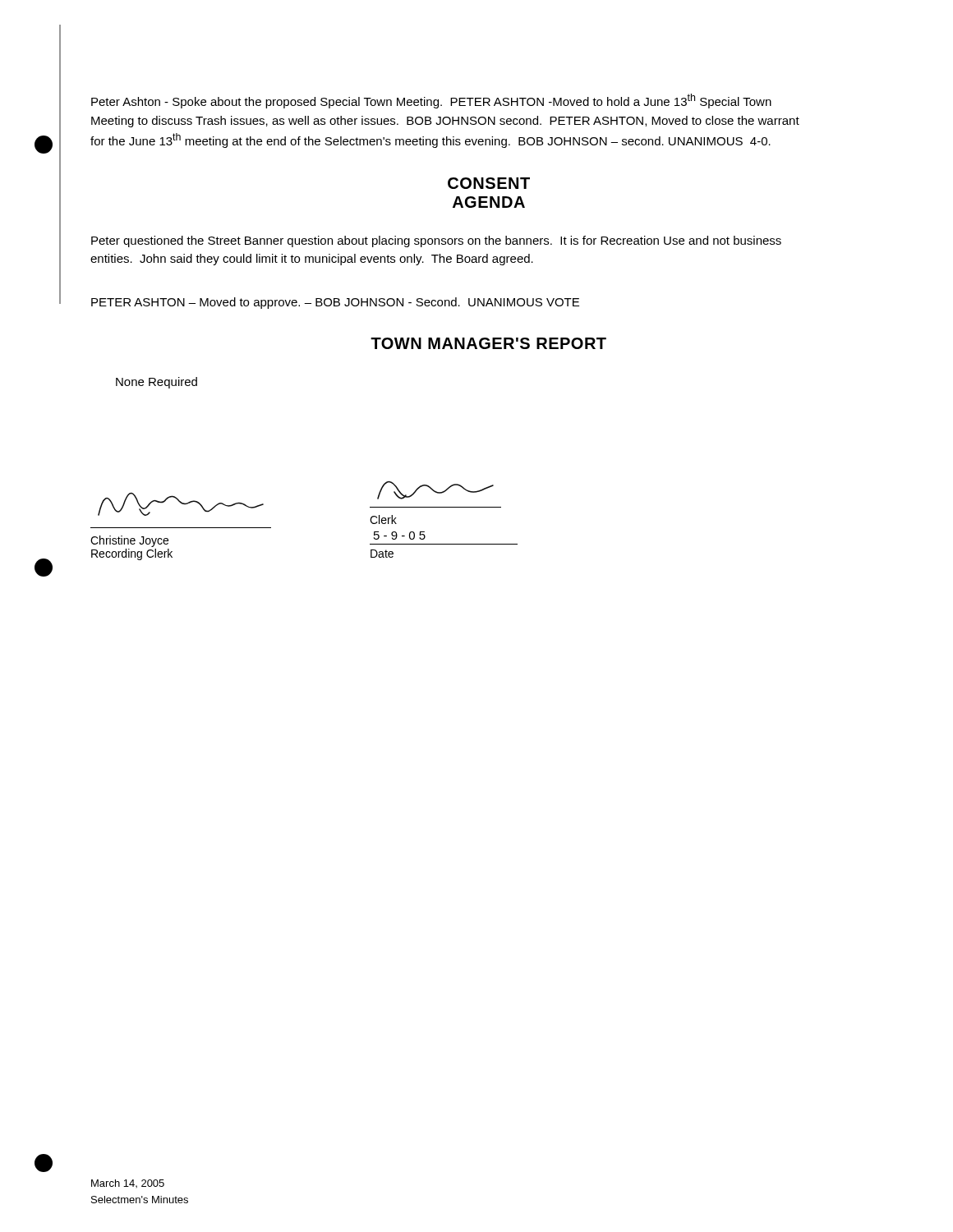
Task: Locate the region starting "Peter questioned the Street Banner question"
Action: click(436, 249)
